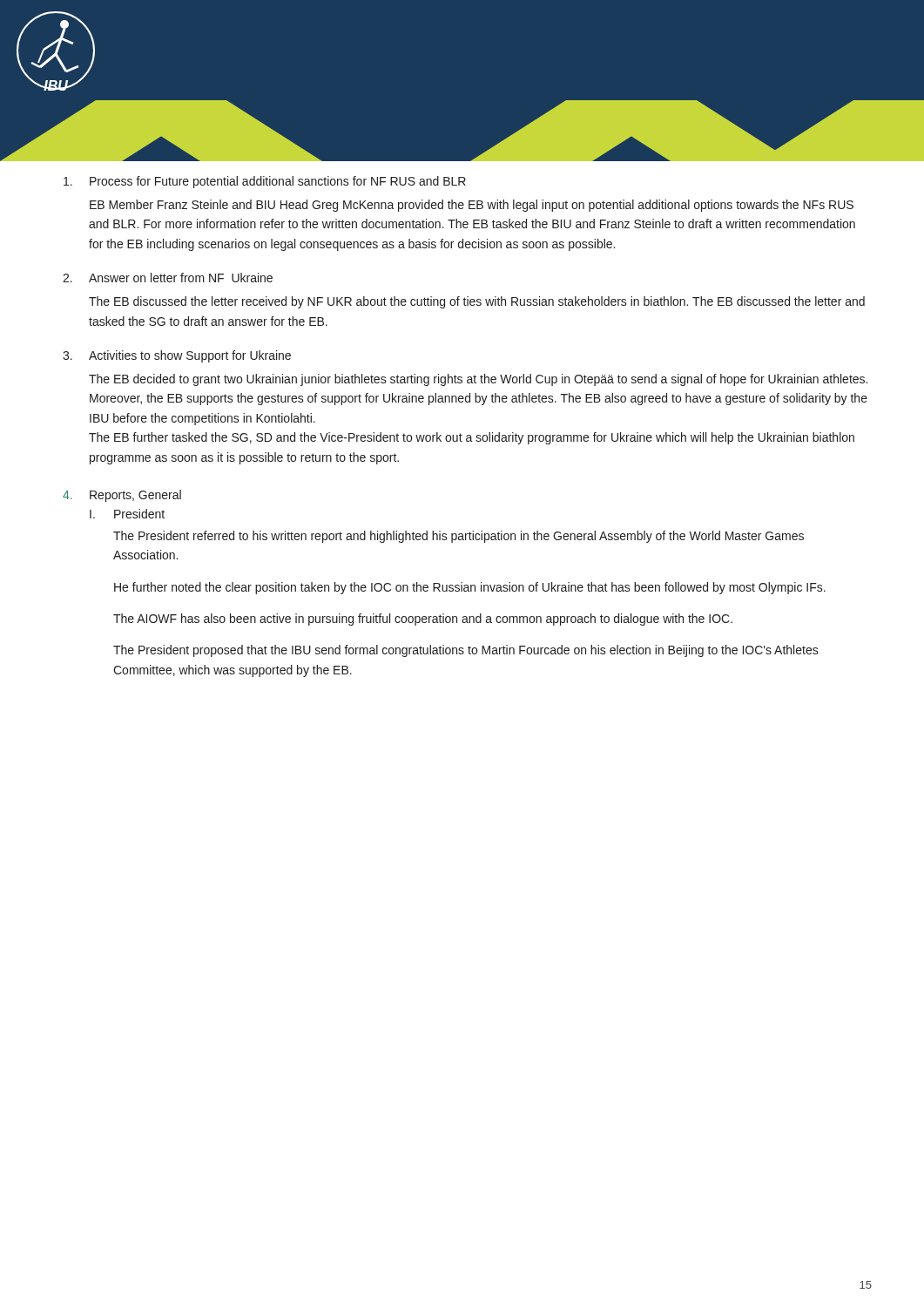Viewport: 924px width, 1307px height.
Task: Select the list item that reads "Process for Future potential additional sanctions for"
Action: [467, 214]
